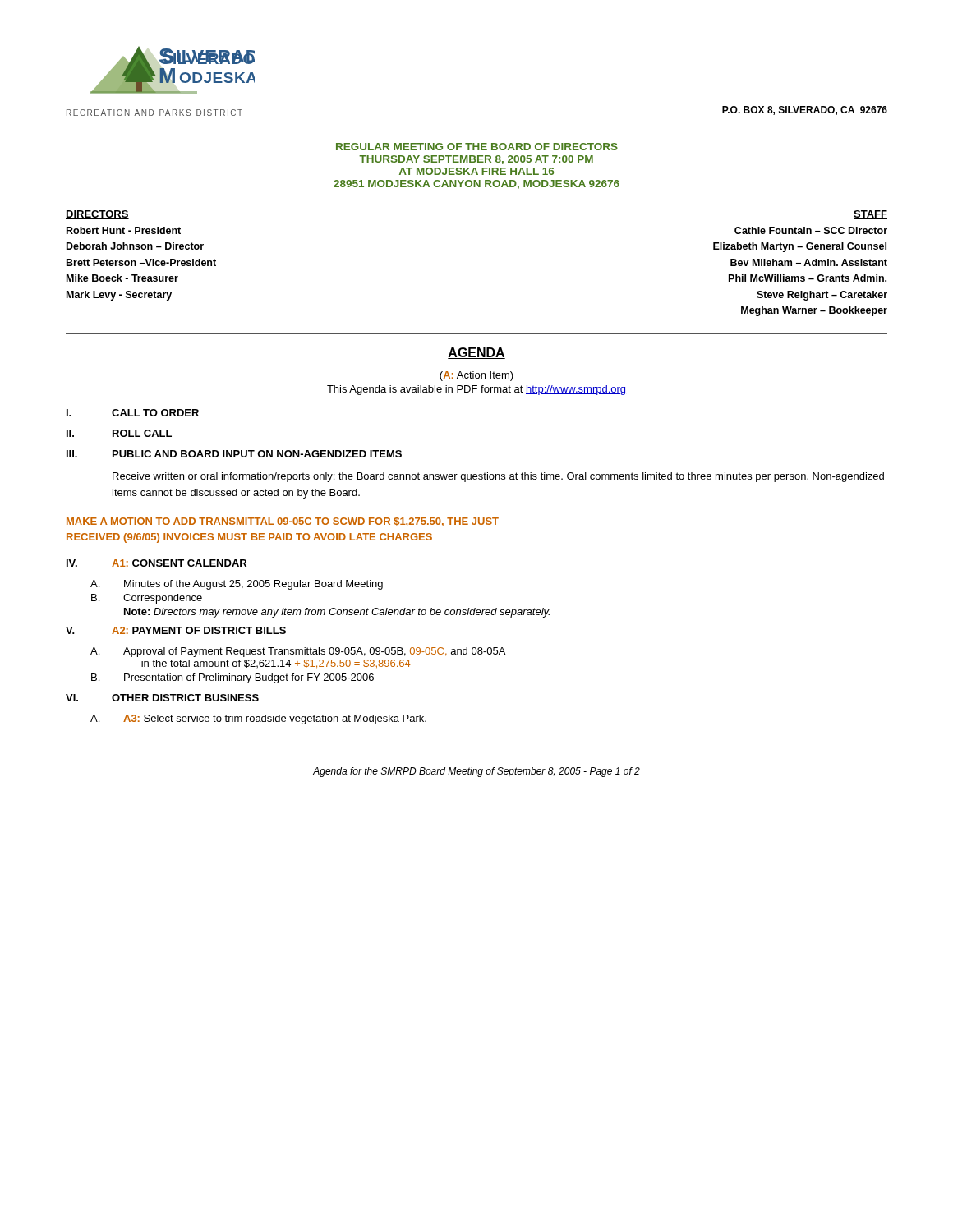This screenshot has height=1232, width=953.
Task: Find the list item with the text "B. Correspondence"
Action: (x=476, y=597)
